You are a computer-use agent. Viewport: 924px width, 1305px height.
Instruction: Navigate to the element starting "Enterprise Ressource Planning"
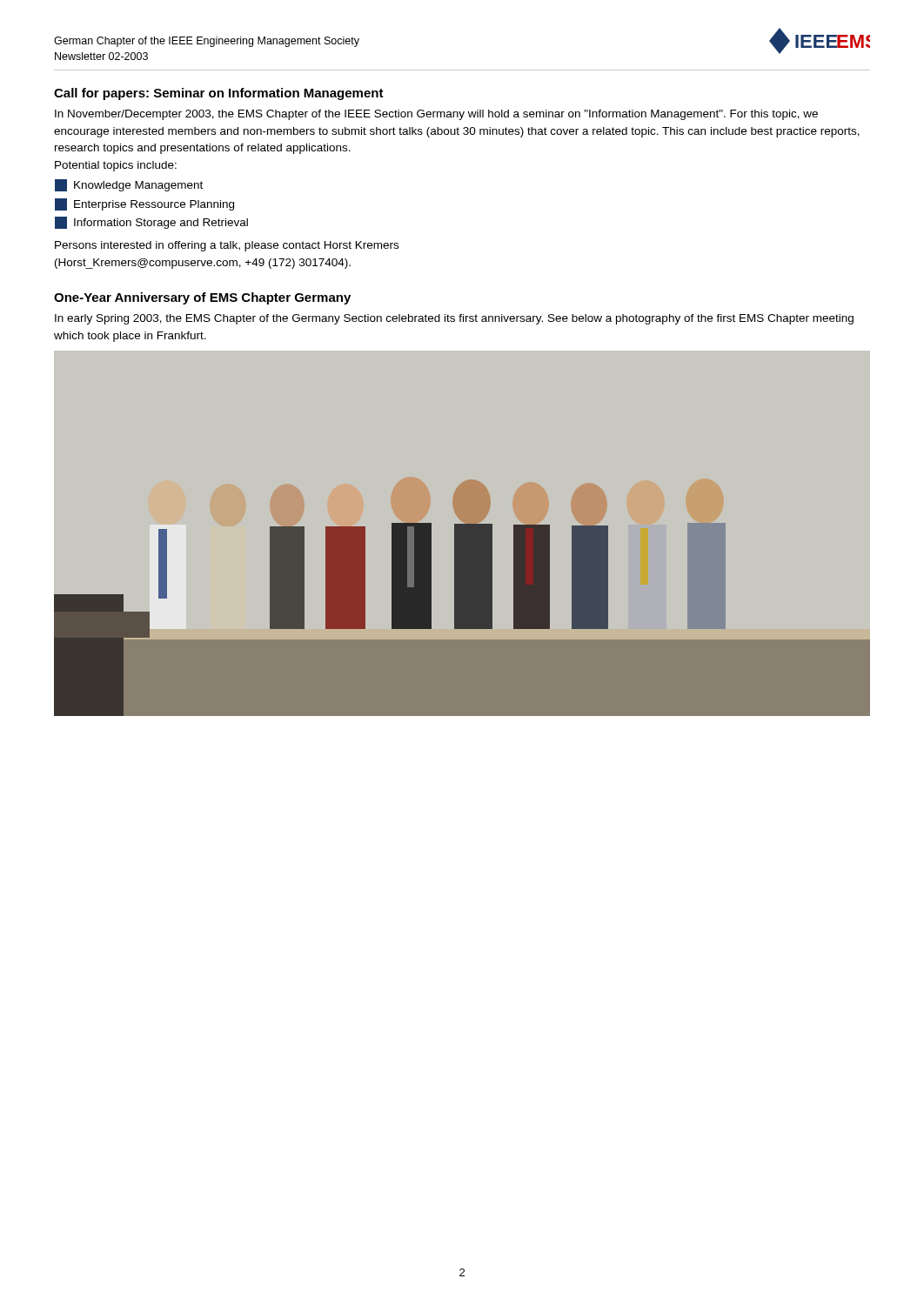[144, 204]
